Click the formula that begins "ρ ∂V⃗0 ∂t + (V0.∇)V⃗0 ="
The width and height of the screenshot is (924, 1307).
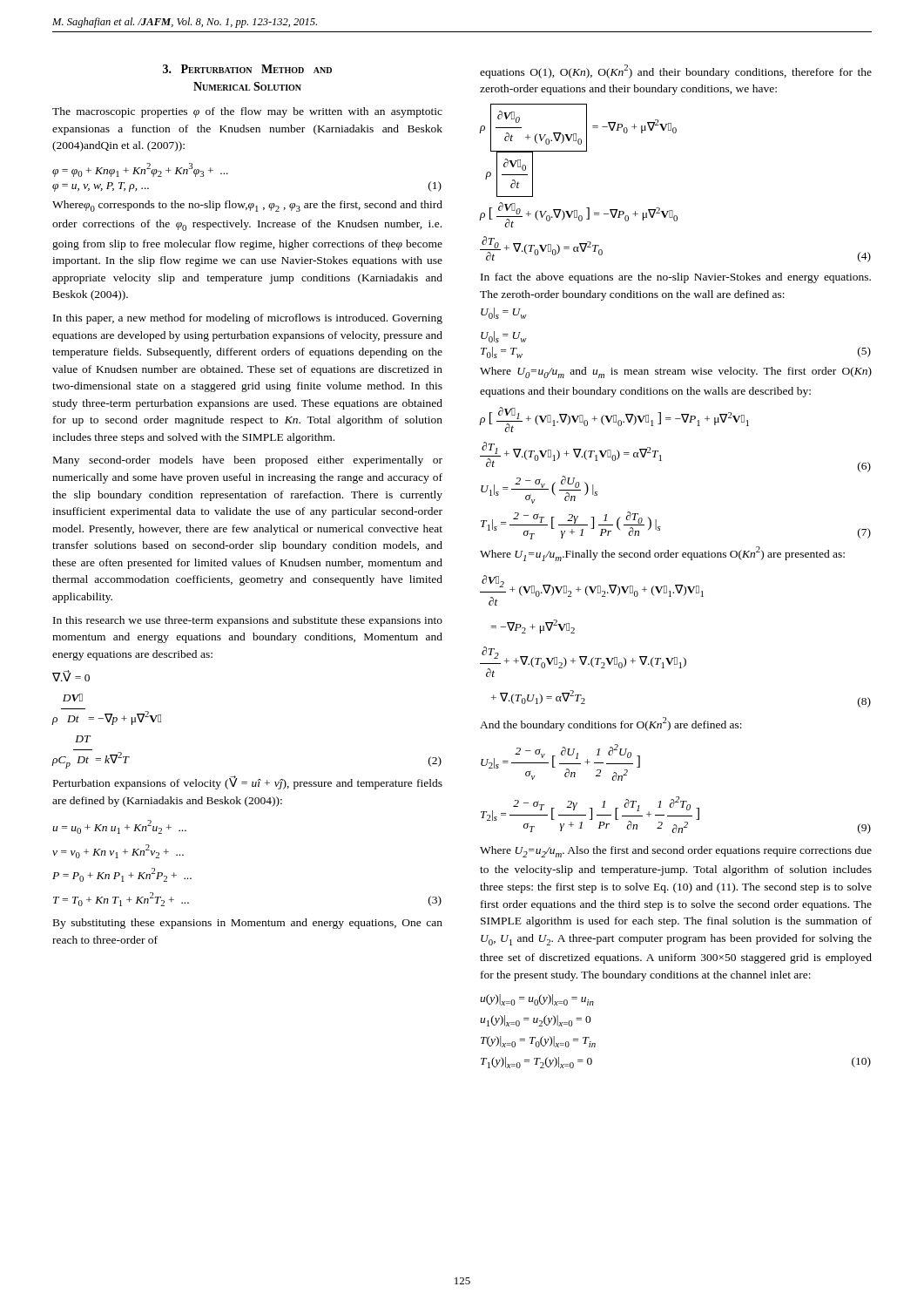[x=676, y=150]
